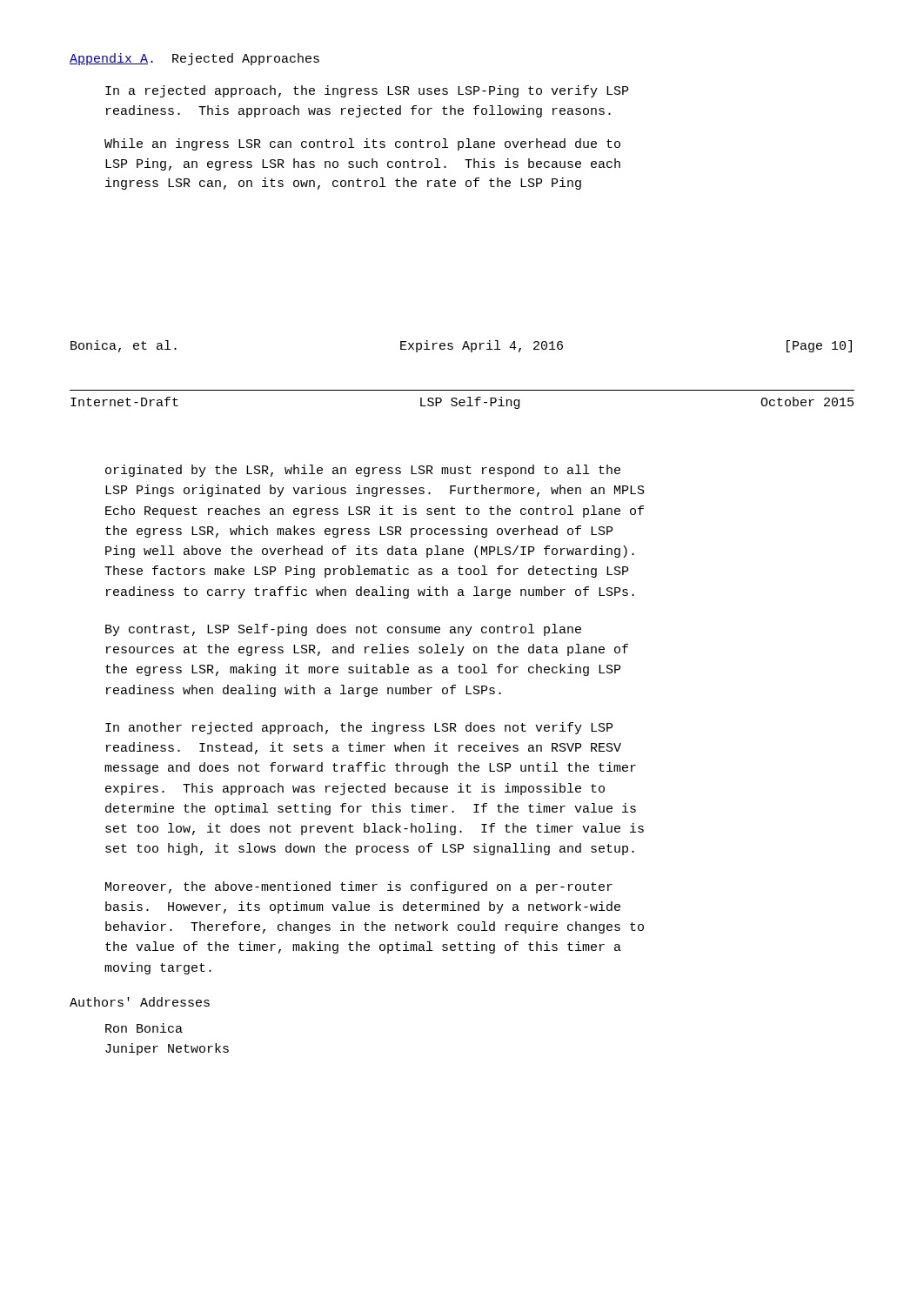Where is the passage that starts "In another rejected approach, the ingress"?
924x1305 pixels.
coord(375,789)
